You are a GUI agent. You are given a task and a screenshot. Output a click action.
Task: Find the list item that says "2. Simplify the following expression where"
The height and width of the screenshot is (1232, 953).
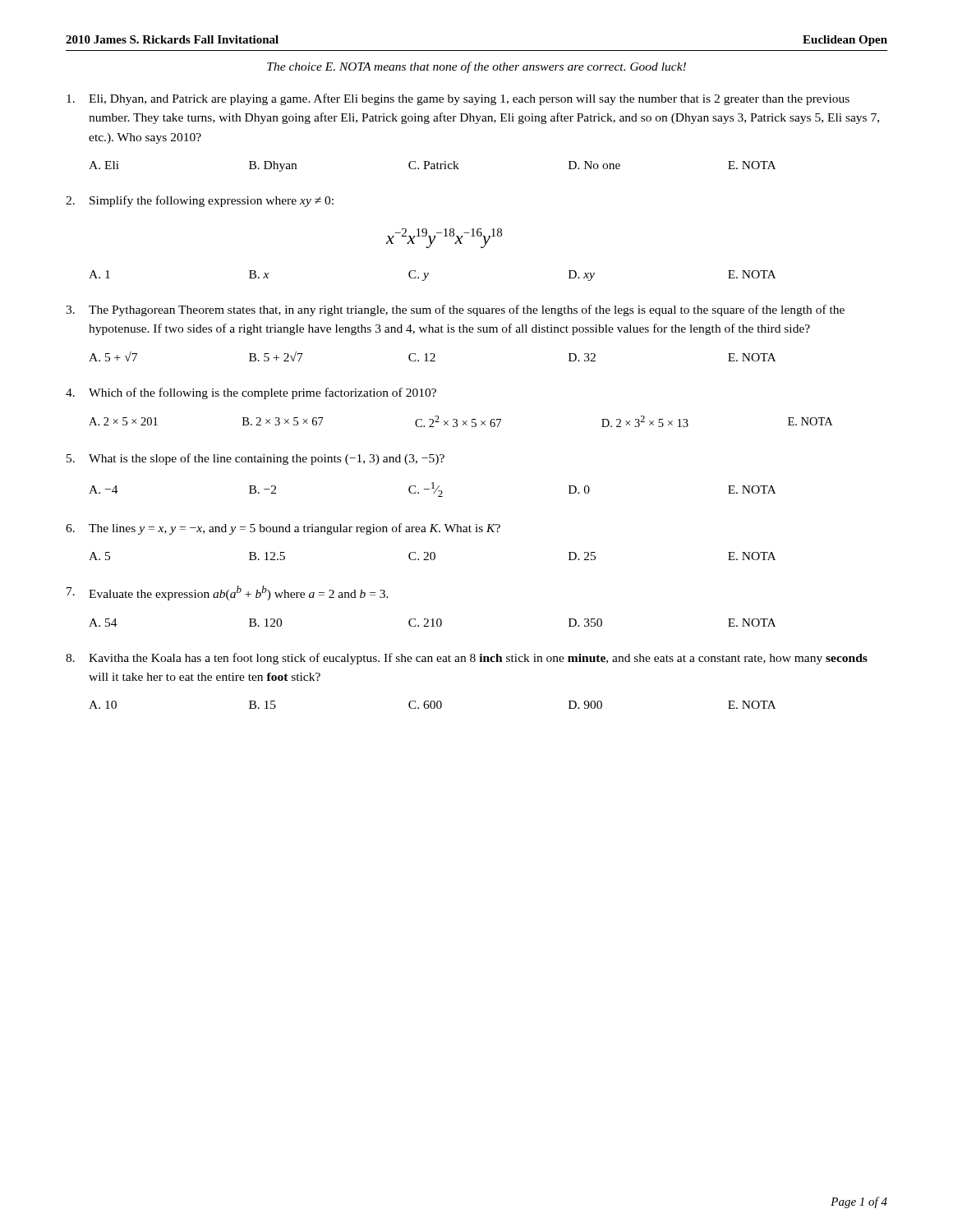click(200, 201)
